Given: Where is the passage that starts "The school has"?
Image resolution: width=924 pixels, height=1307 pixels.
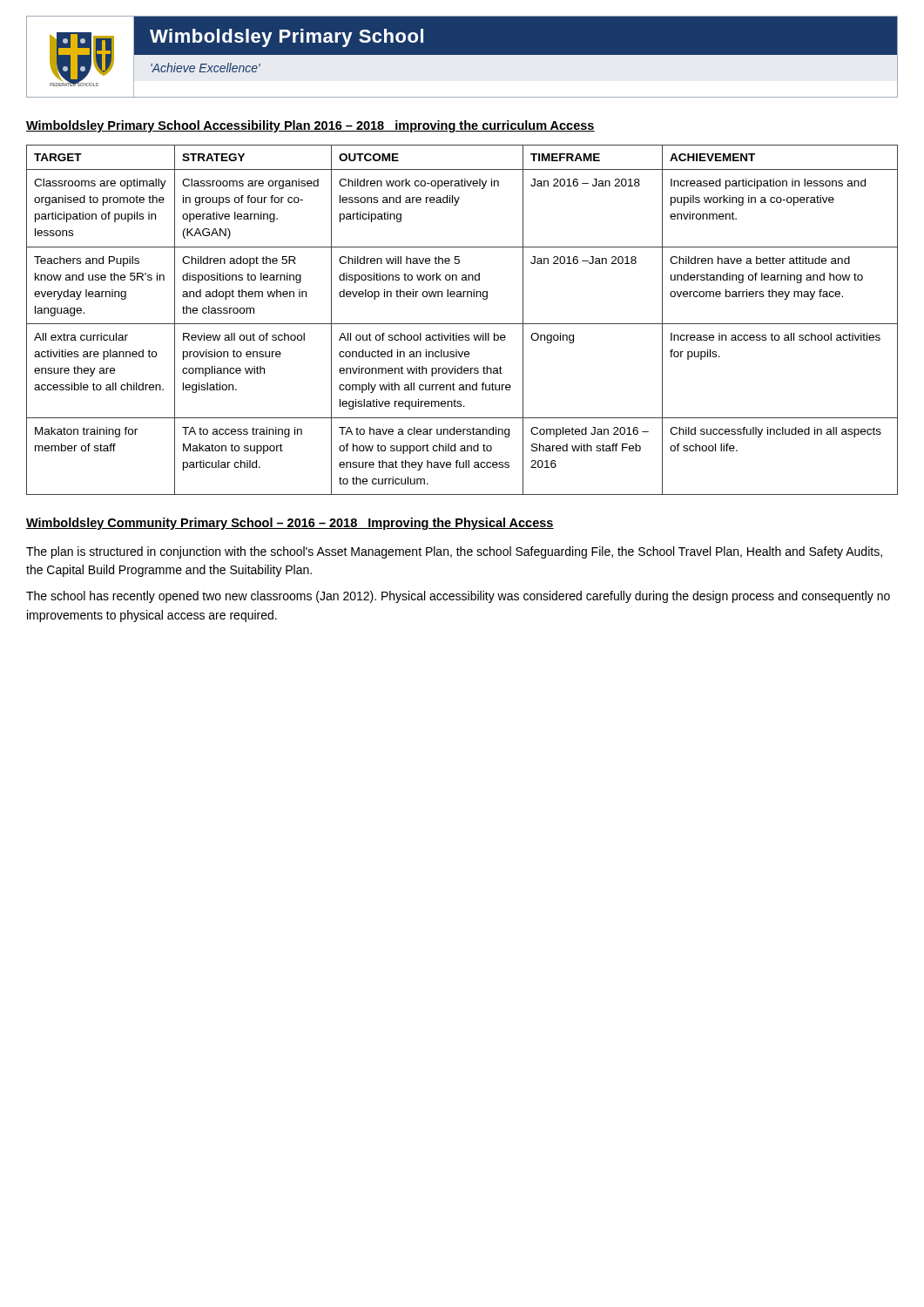Looking at the screenshot, I should pyautogui.click(x=462, y=606).
